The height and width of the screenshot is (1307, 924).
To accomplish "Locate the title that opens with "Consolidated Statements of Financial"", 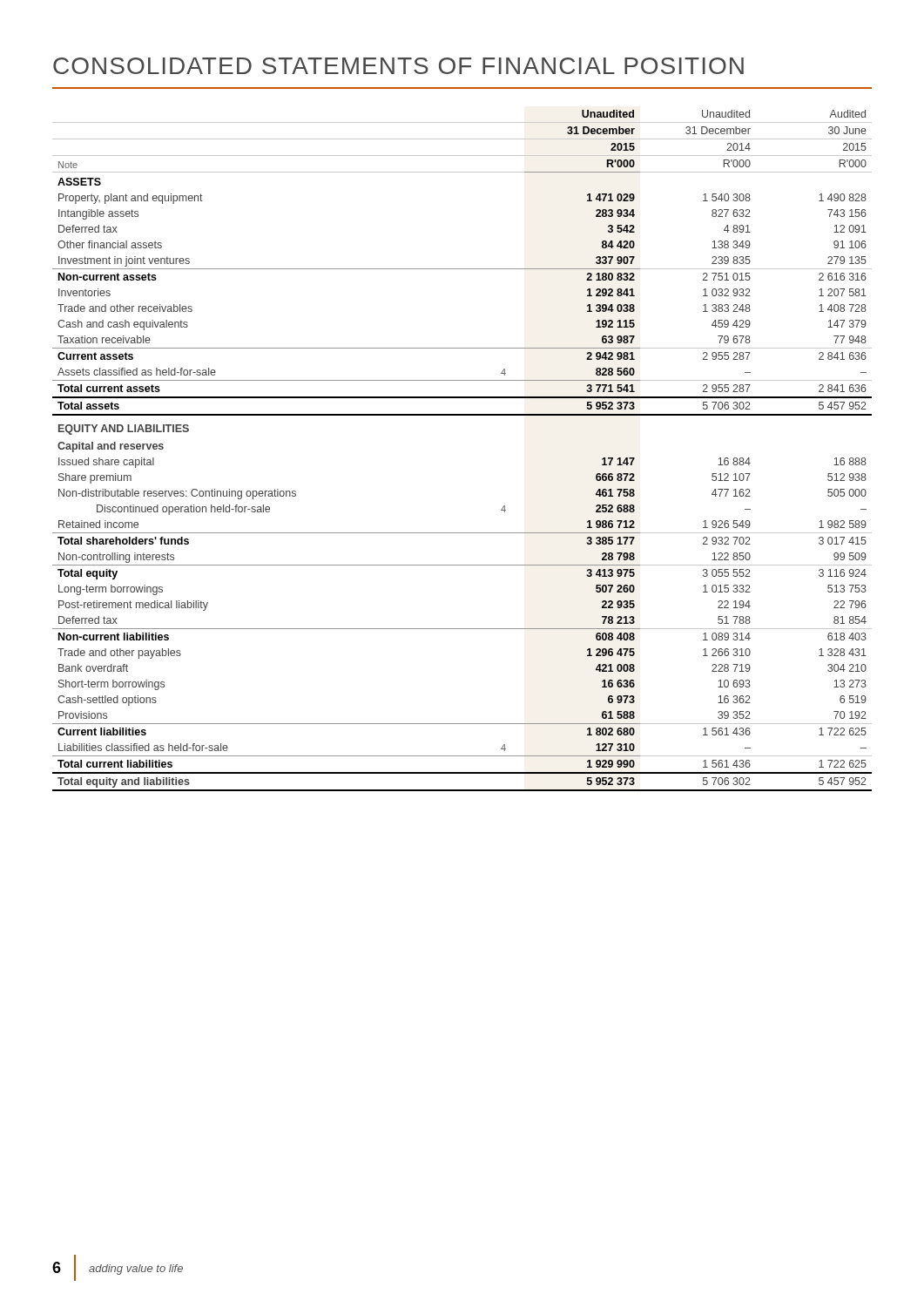I will click(462, 71).
